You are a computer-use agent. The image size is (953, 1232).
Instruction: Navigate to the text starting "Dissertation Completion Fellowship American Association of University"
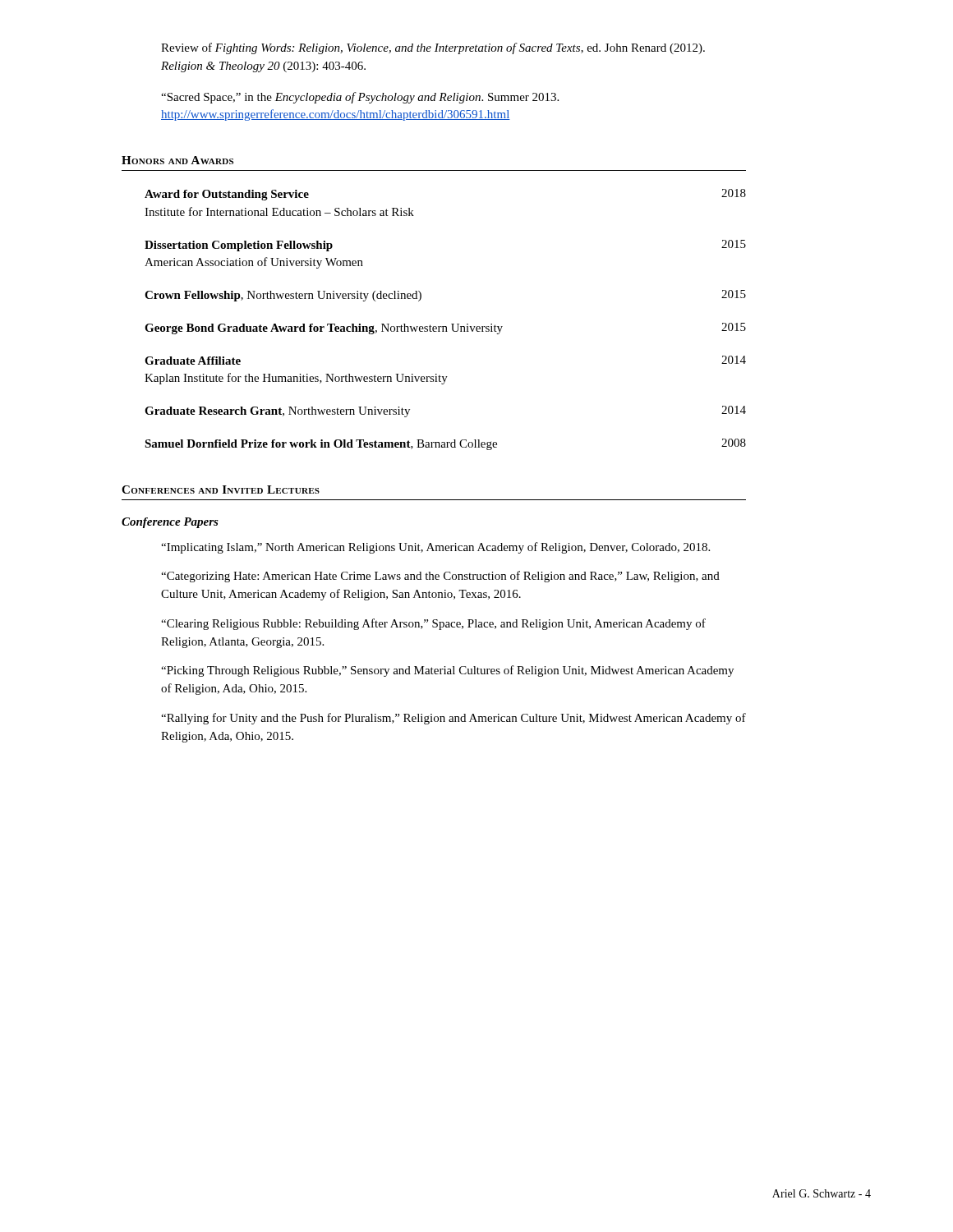tap(235, 245)
